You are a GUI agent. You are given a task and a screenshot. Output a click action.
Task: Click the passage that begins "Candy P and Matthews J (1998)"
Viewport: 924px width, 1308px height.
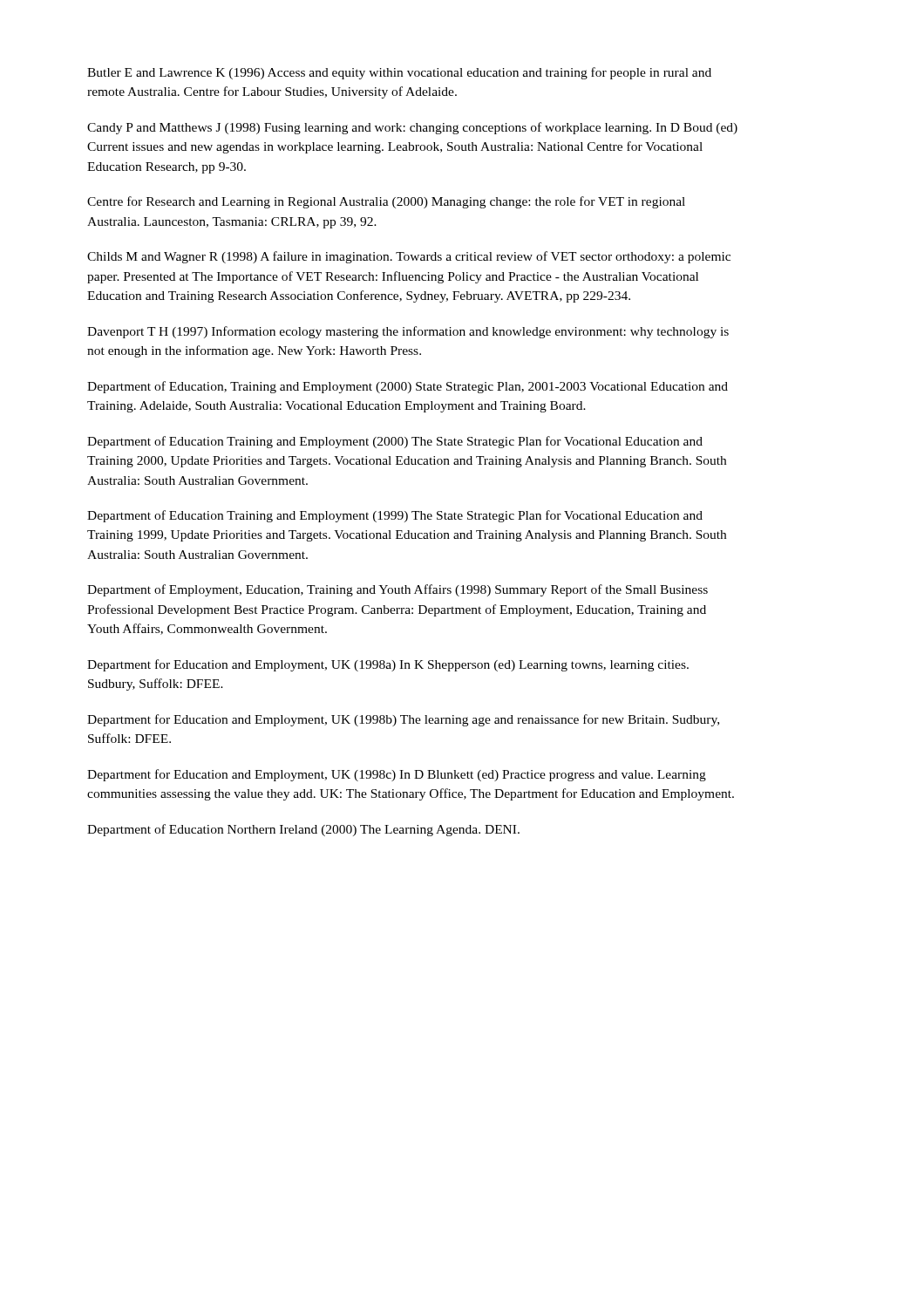412,146
